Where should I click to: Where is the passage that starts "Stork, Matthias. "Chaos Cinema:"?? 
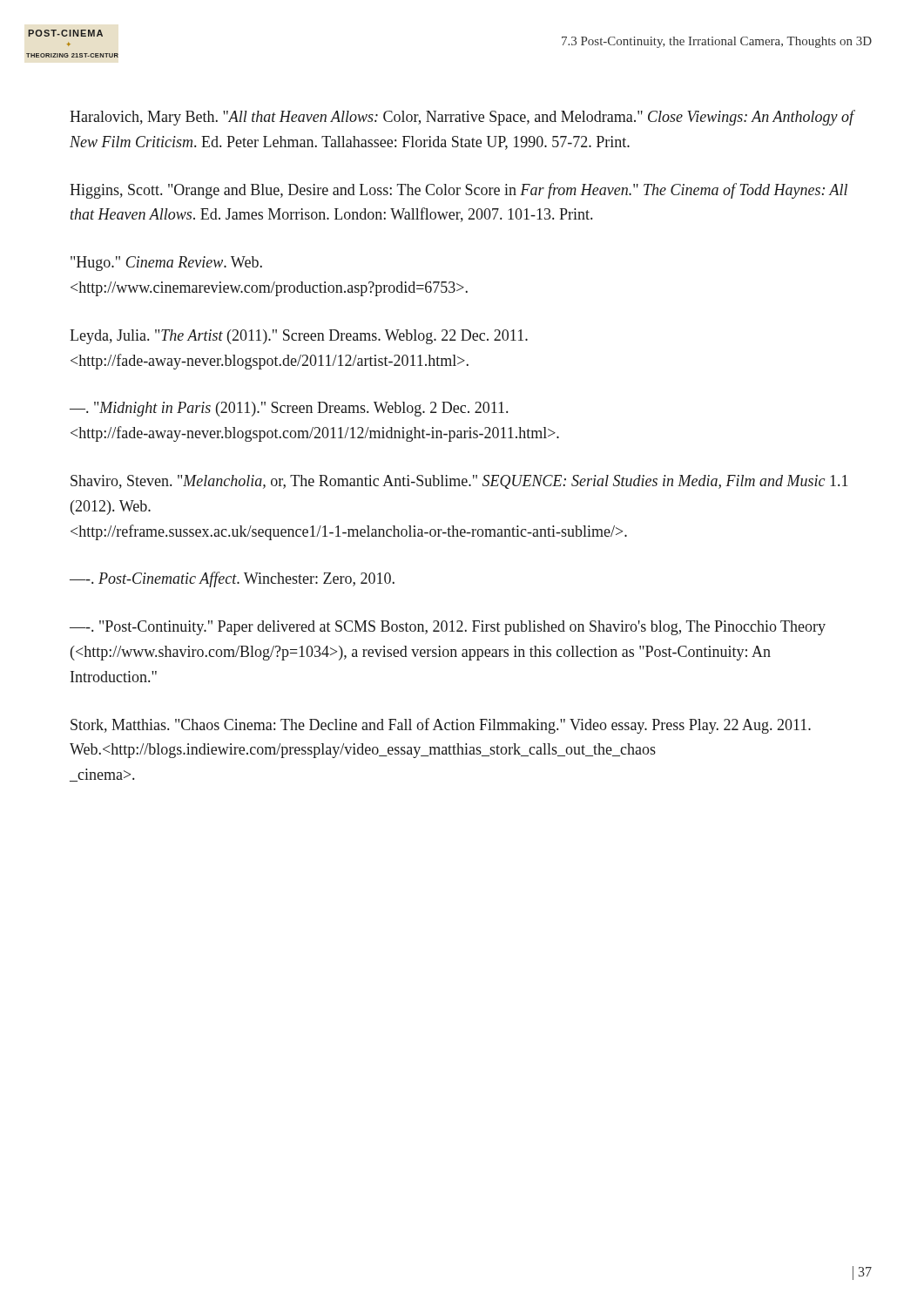point(441,750)
